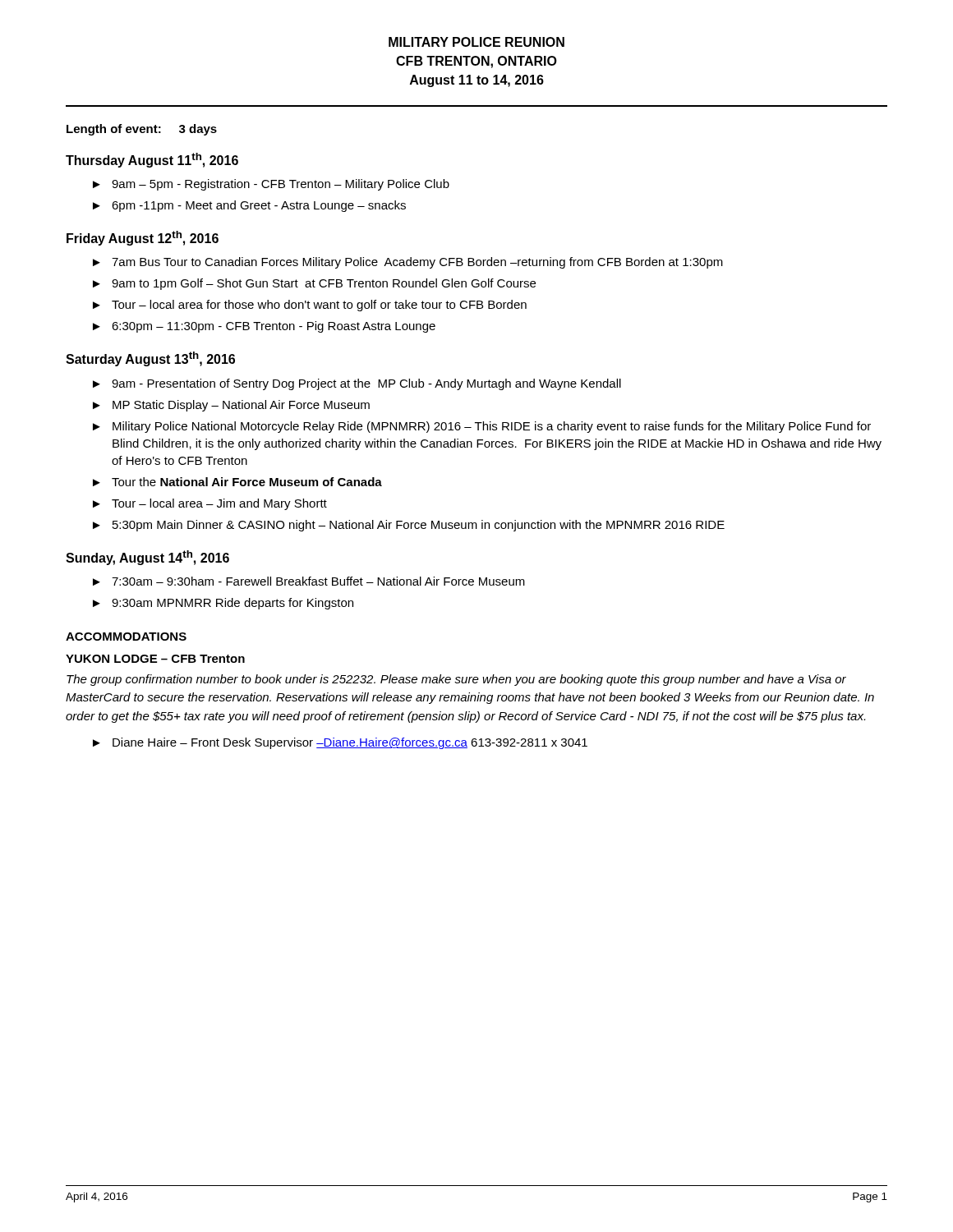Locate the list item that says "► 9am to 1pm Golf –"
This screenshot has width=953, height=1232.
tap(489, 283)
